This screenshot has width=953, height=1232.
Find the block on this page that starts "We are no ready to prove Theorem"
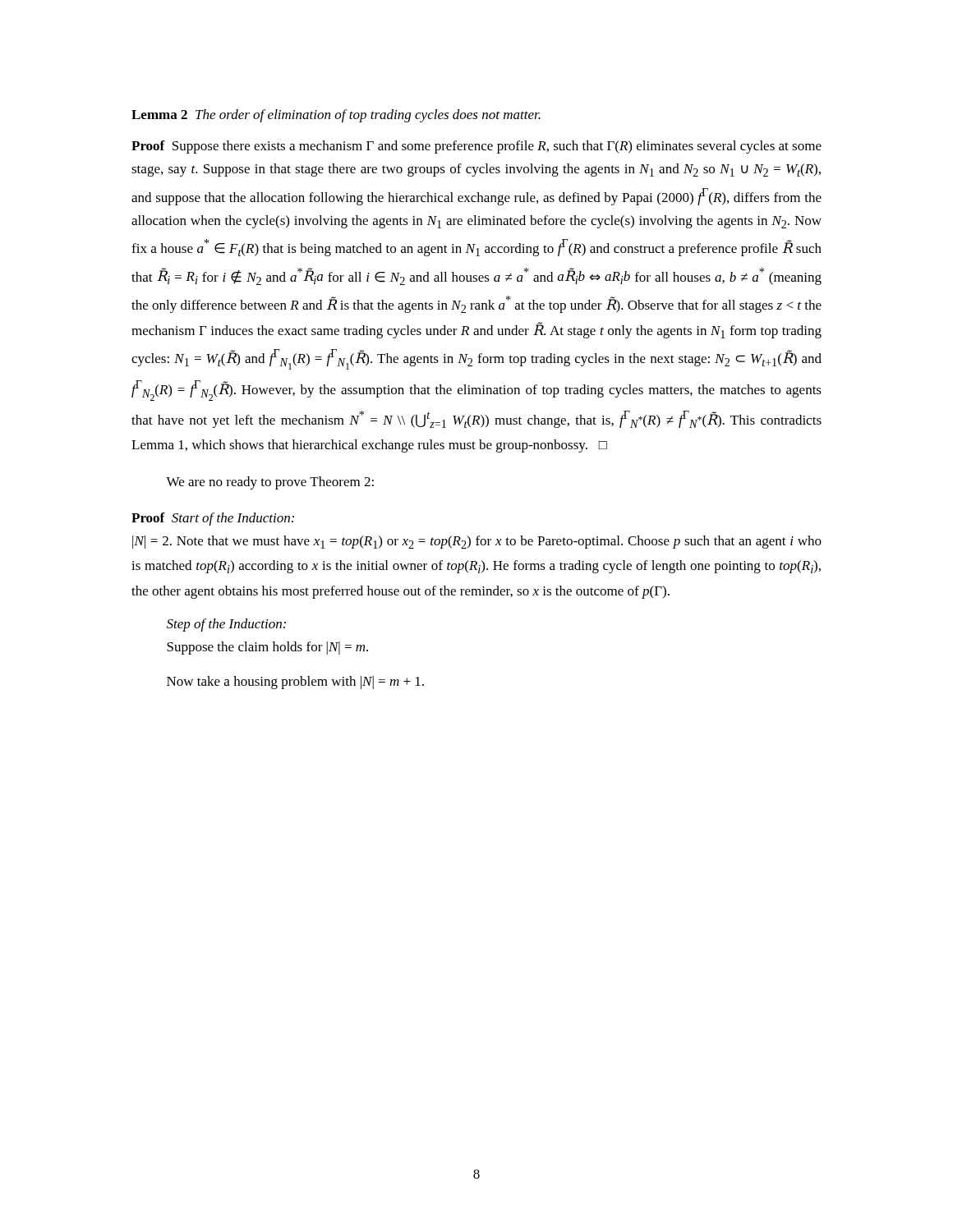[x=271, y=481]
